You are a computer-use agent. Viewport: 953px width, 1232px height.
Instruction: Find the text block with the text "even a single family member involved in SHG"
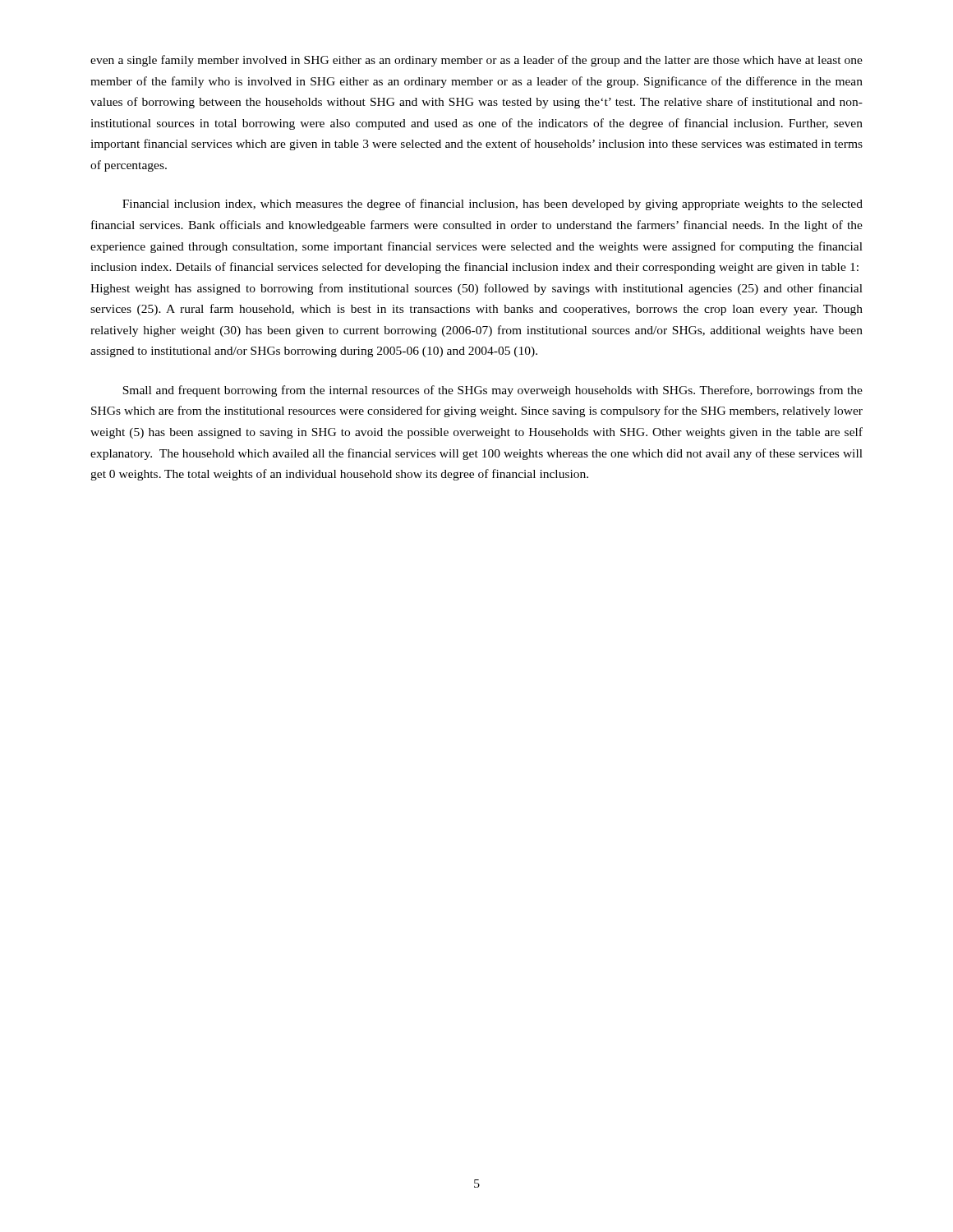tap(476, 112)
